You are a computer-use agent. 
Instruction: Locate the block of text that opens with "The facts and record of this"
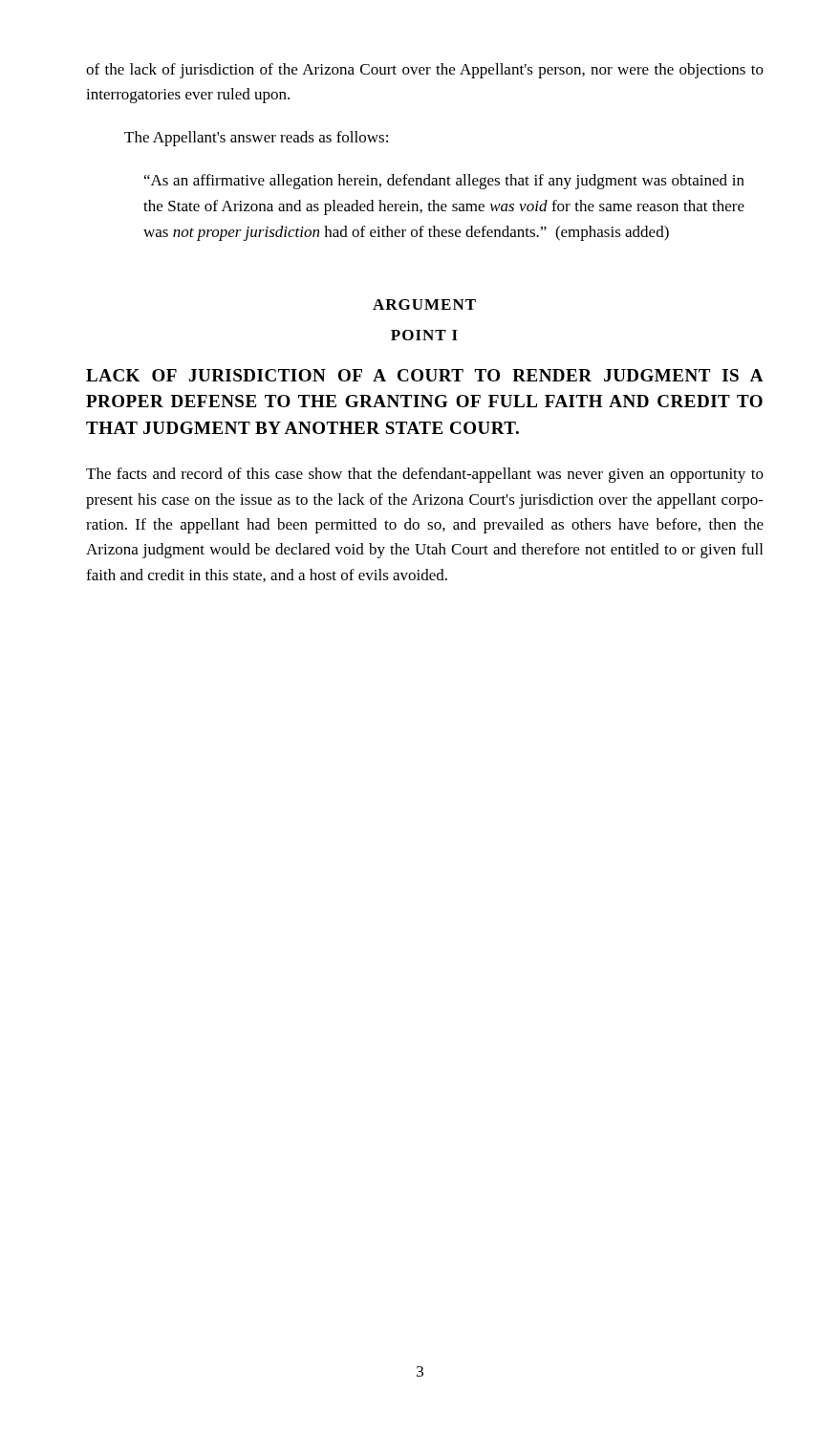425,524
